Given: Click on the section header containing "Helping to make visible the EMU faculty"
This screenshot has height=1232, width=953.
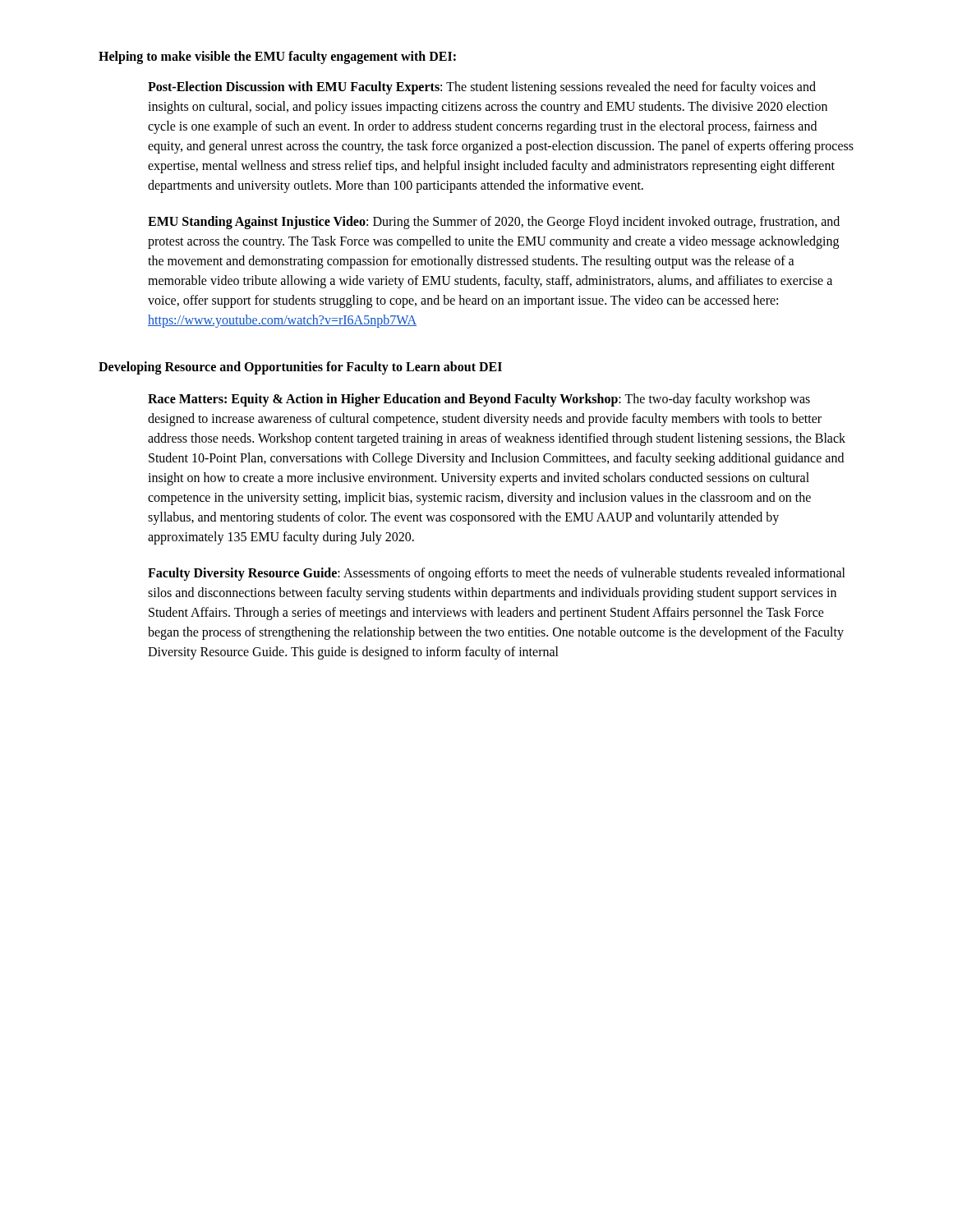Looking at the screenshot, I should click(x=278, y=56).
